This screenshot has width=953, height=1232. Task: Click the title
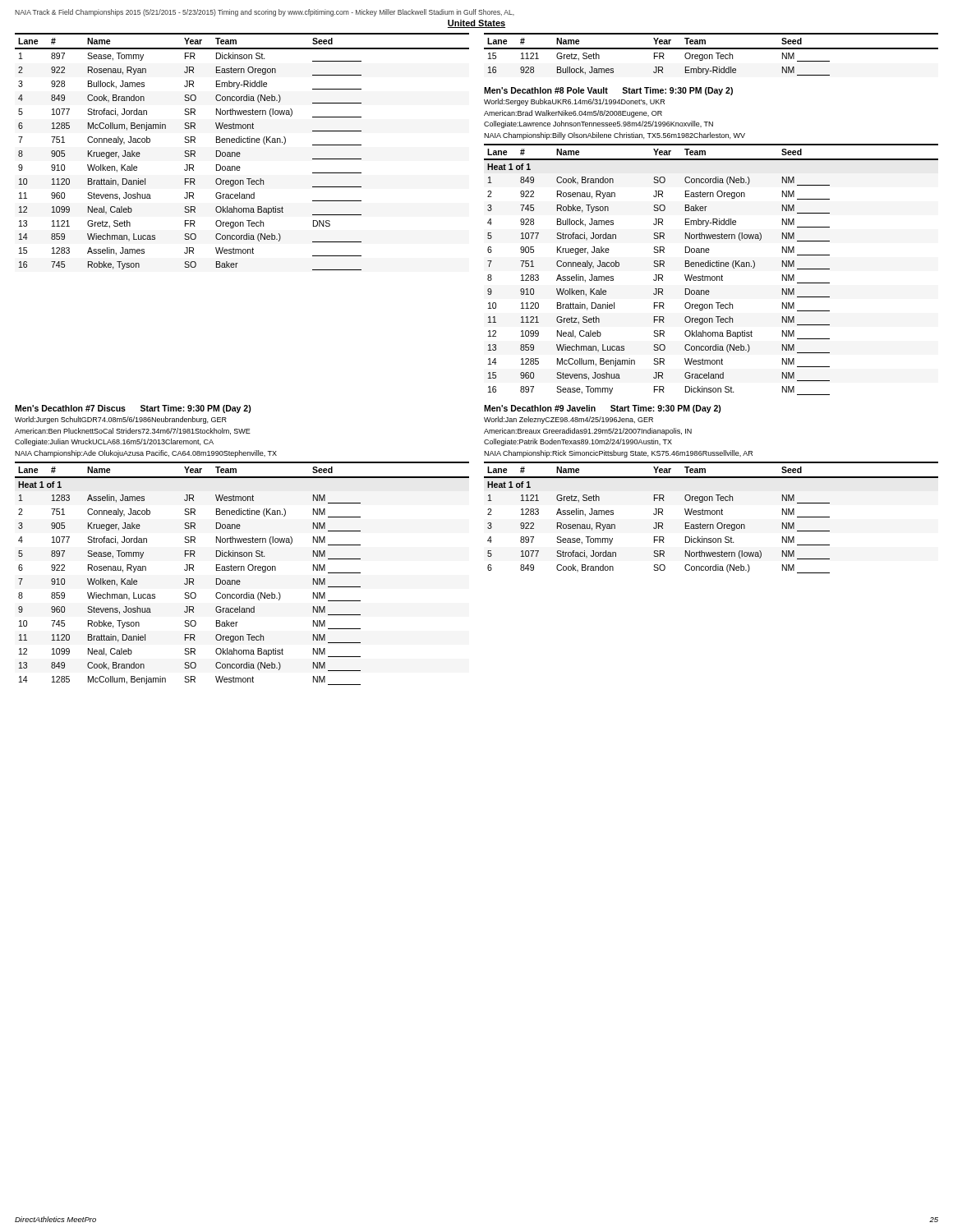click(x=476, y=23)
